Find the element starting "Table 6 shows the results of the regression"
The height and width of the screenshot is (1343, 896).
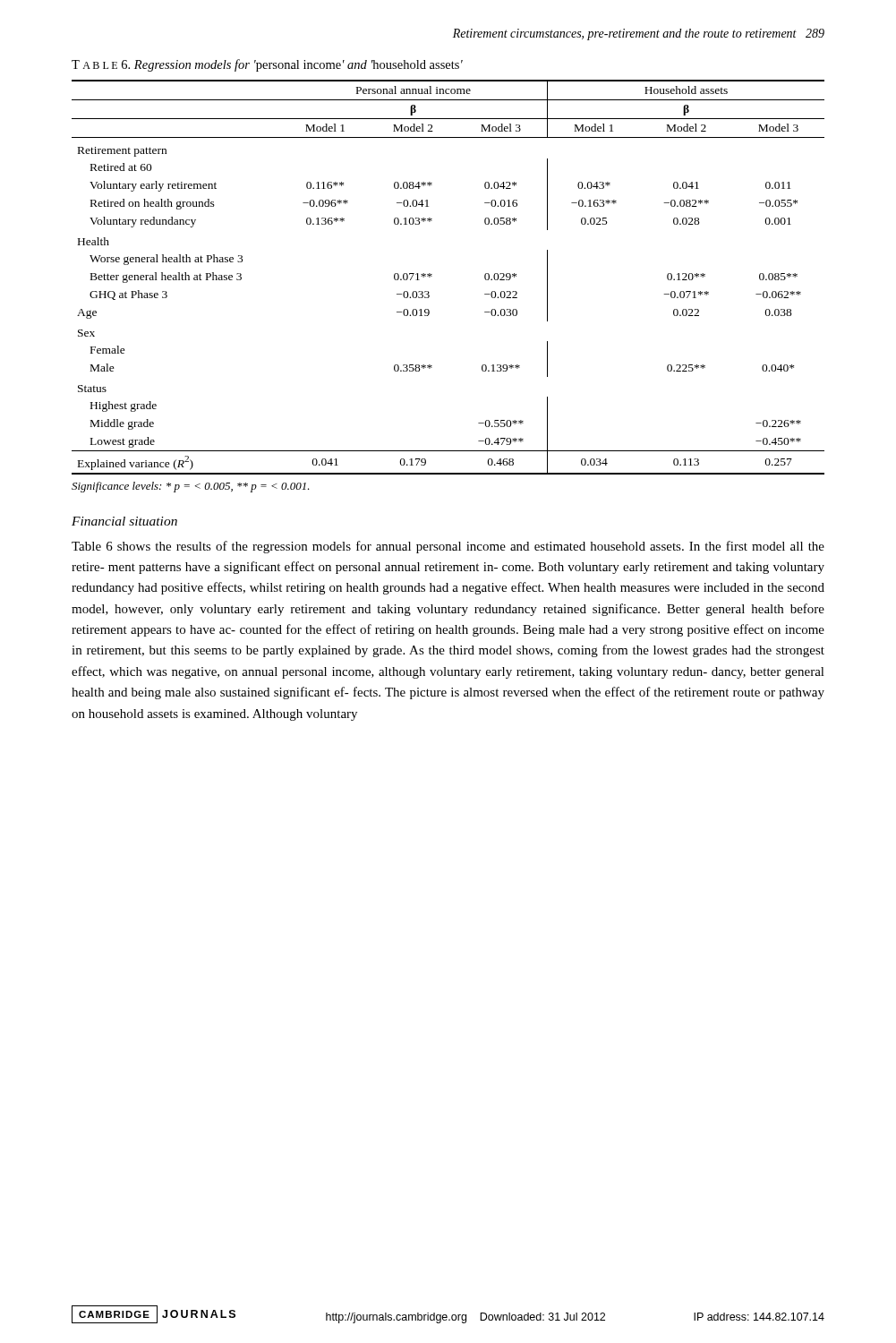pos(448,629)
